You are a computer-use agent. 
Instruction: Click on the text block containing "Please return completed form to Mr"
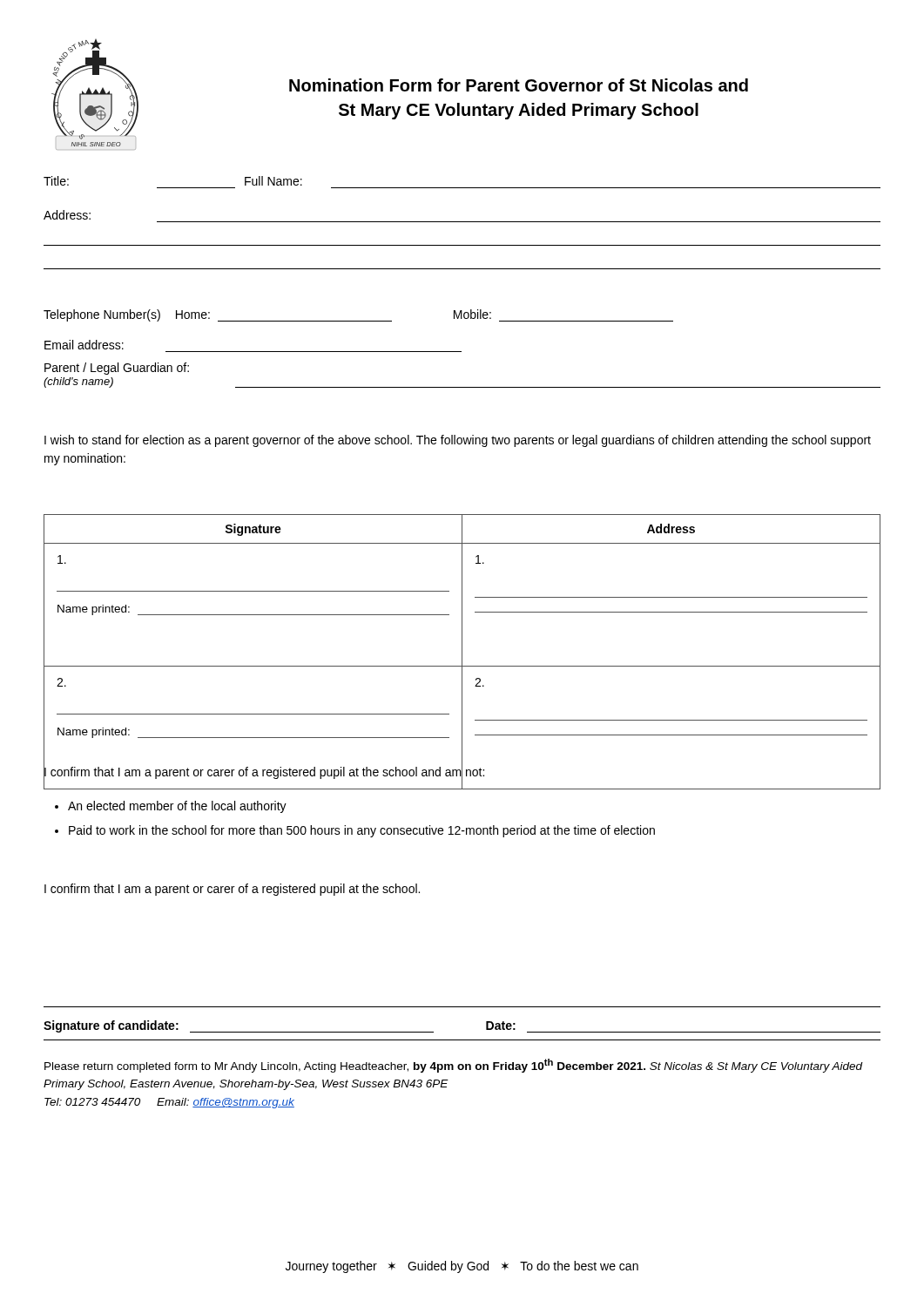click(453, 1082)
